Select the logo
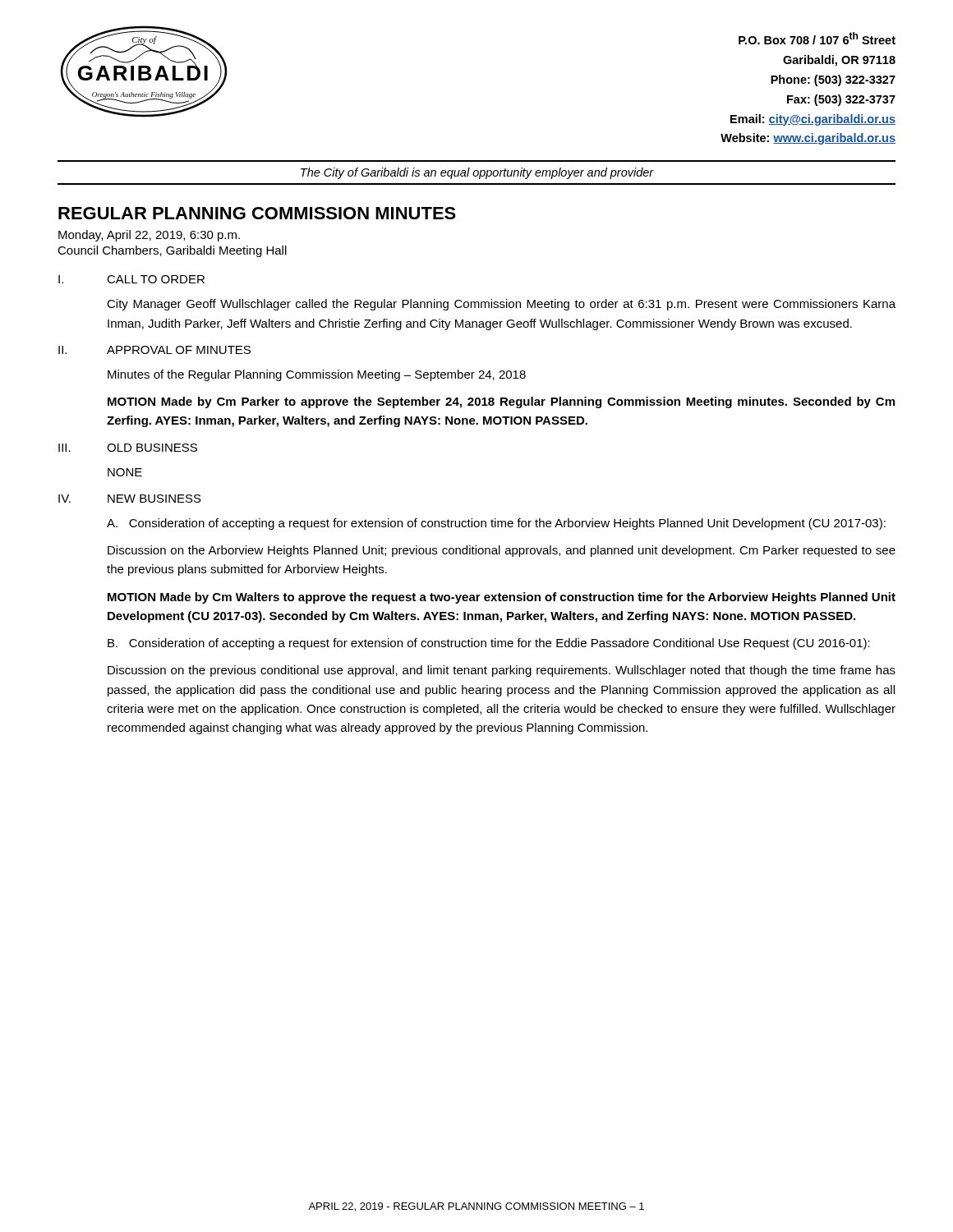The image size is (953, 1232). pyautogui.click(x=148, y=73)
